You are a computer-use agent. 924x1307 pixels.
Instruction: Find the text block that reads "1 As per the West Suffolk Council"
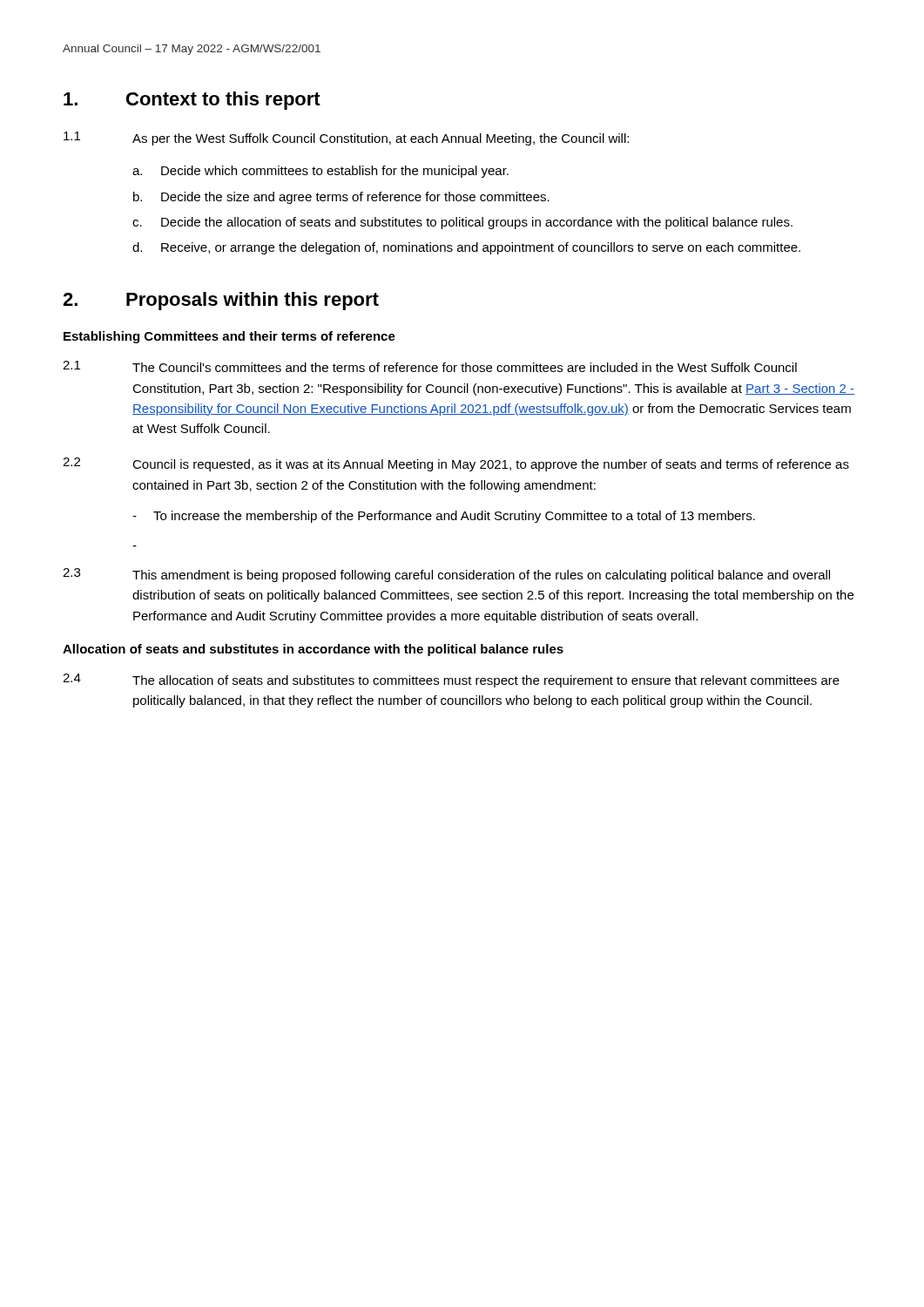click(x=462, y=138)
